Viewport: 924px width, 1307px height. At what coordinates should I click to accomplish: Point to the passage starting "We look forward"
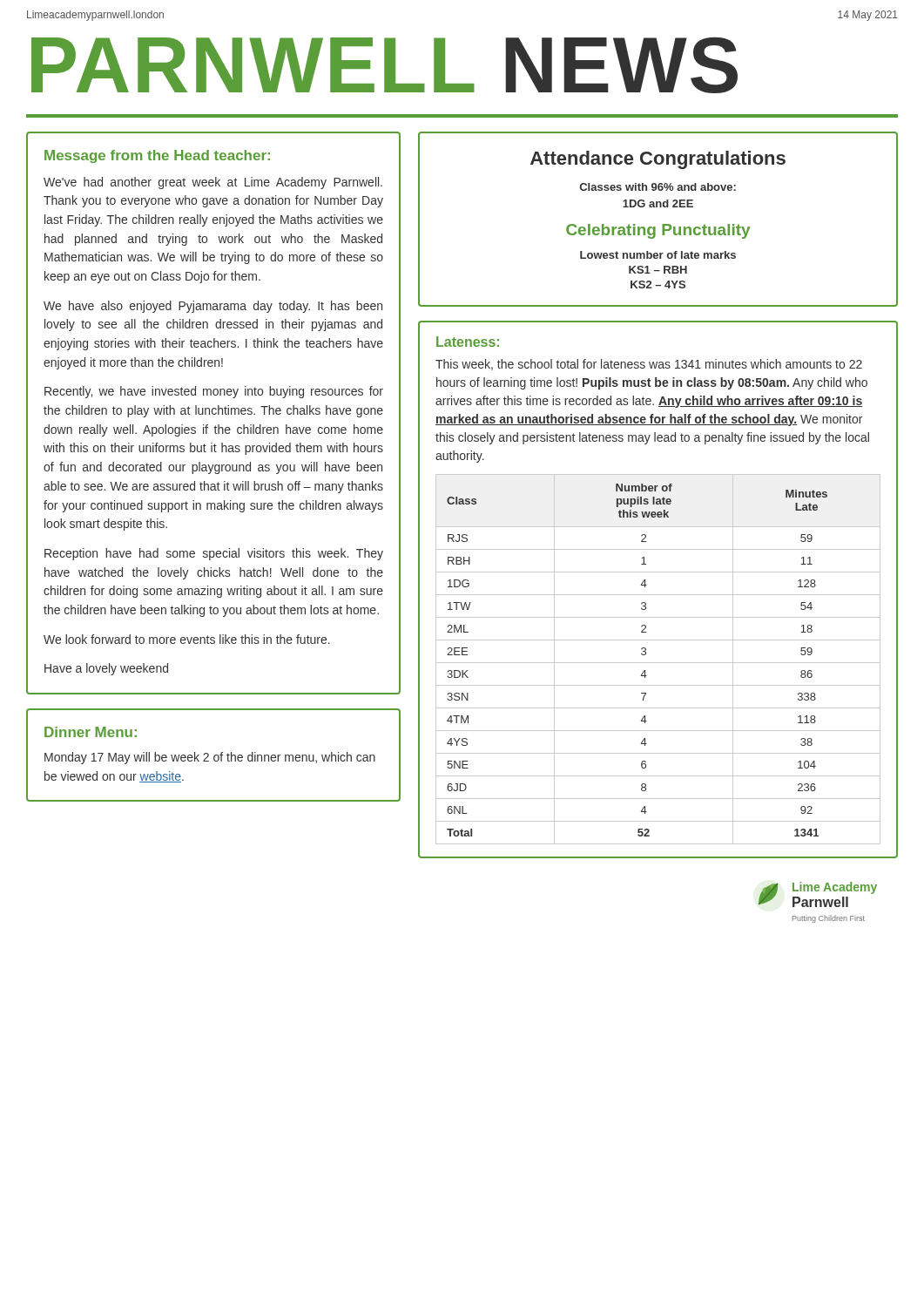187,639
